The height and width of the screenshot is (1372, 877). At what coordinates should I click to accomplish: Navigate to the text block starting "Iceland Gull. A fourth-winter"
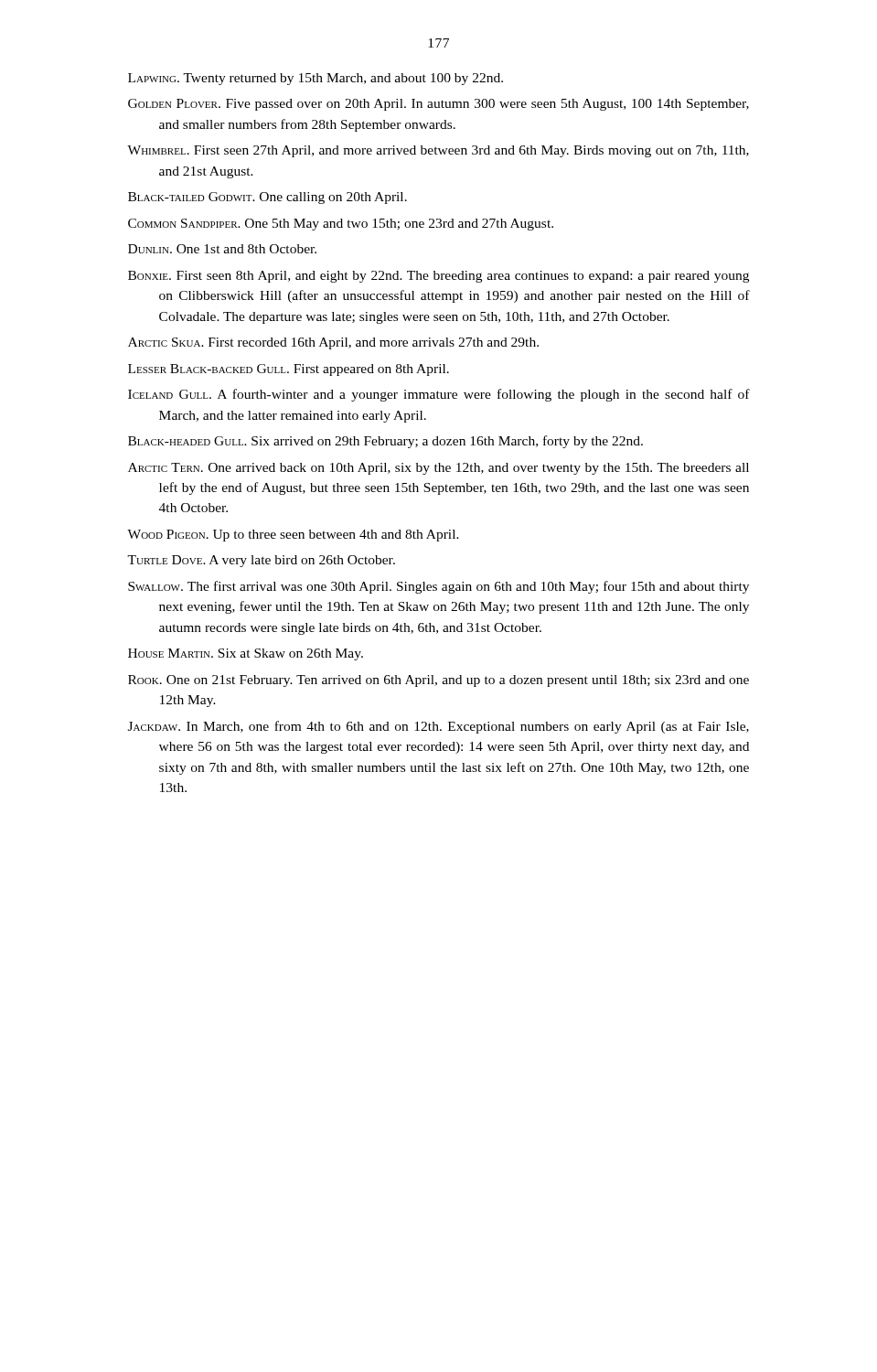tap(438, 404)
